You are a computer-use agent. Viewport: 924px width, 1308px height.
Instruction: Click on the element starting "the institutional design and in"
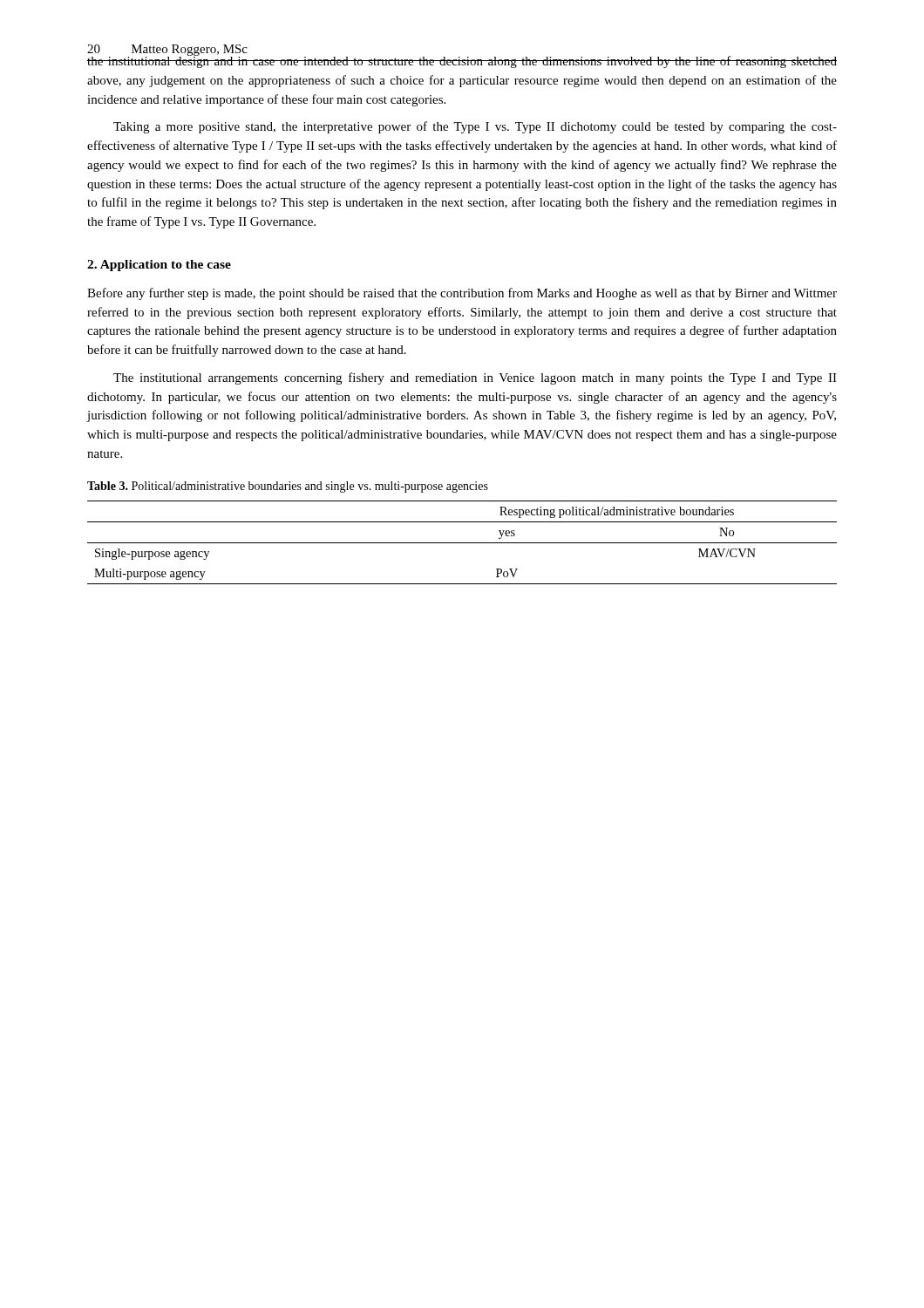[462, 142]
